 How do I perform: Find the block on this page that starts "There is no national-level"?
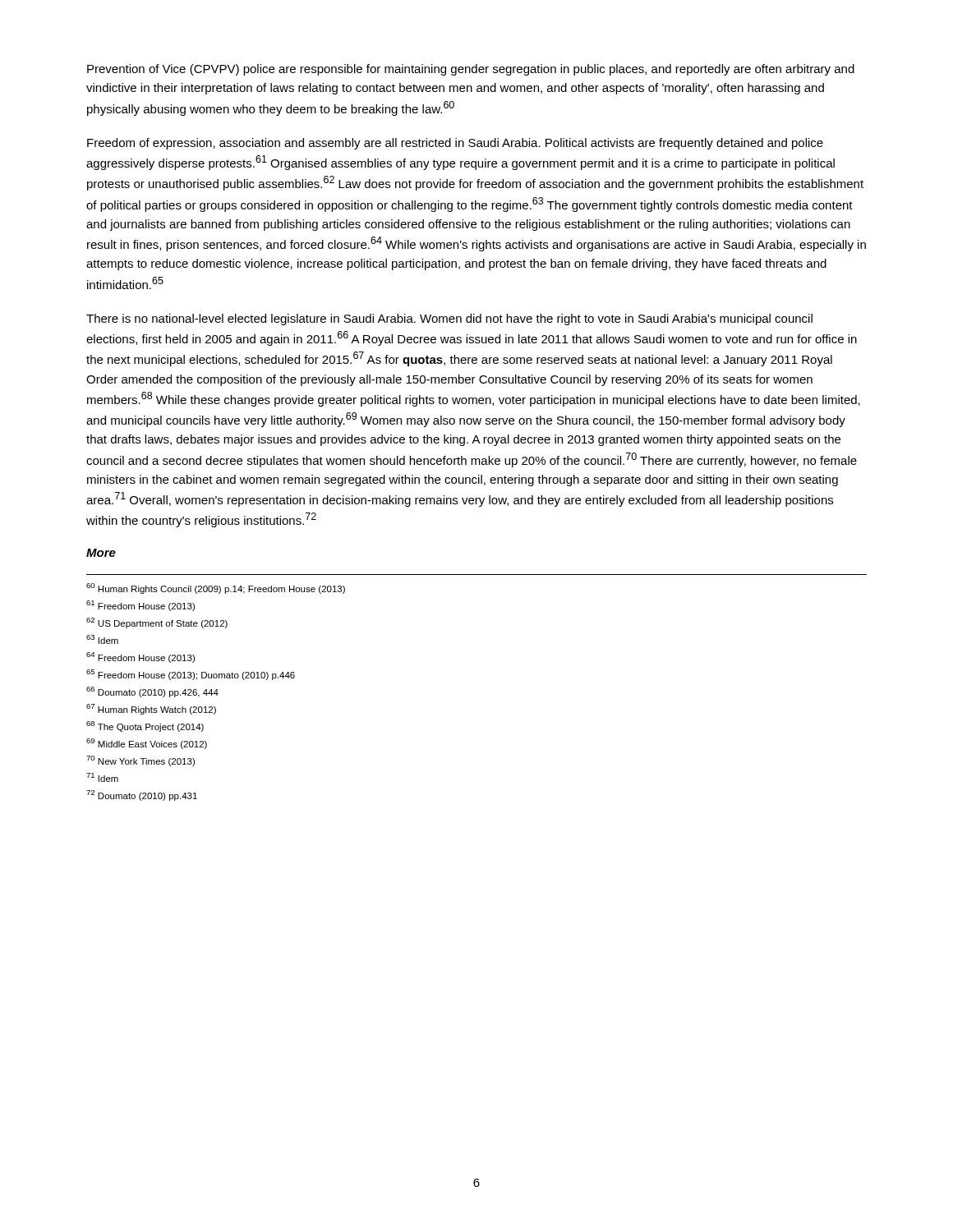point(473,419)
